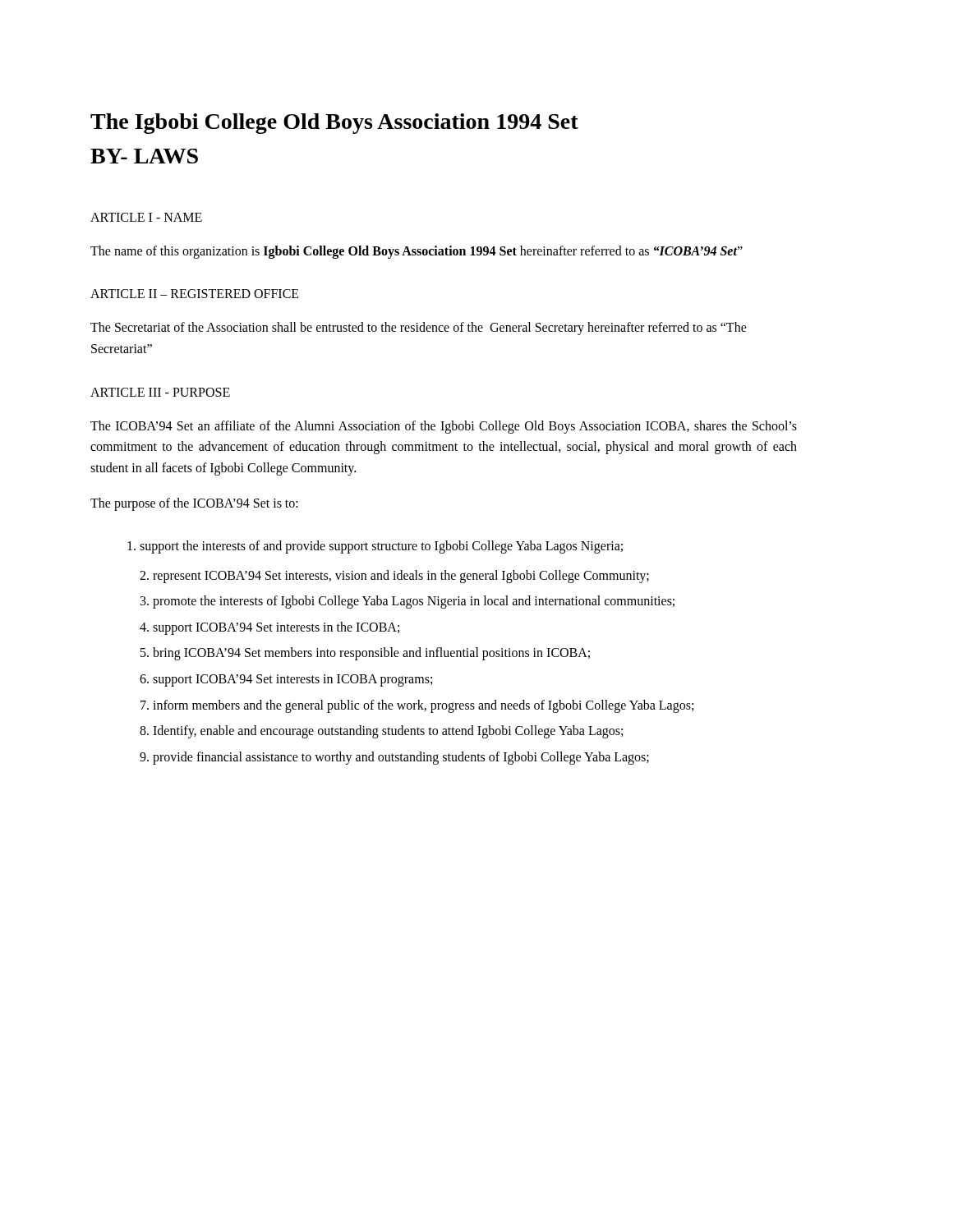Select the block starting "9. provide financial assistance"

[395, 757]
